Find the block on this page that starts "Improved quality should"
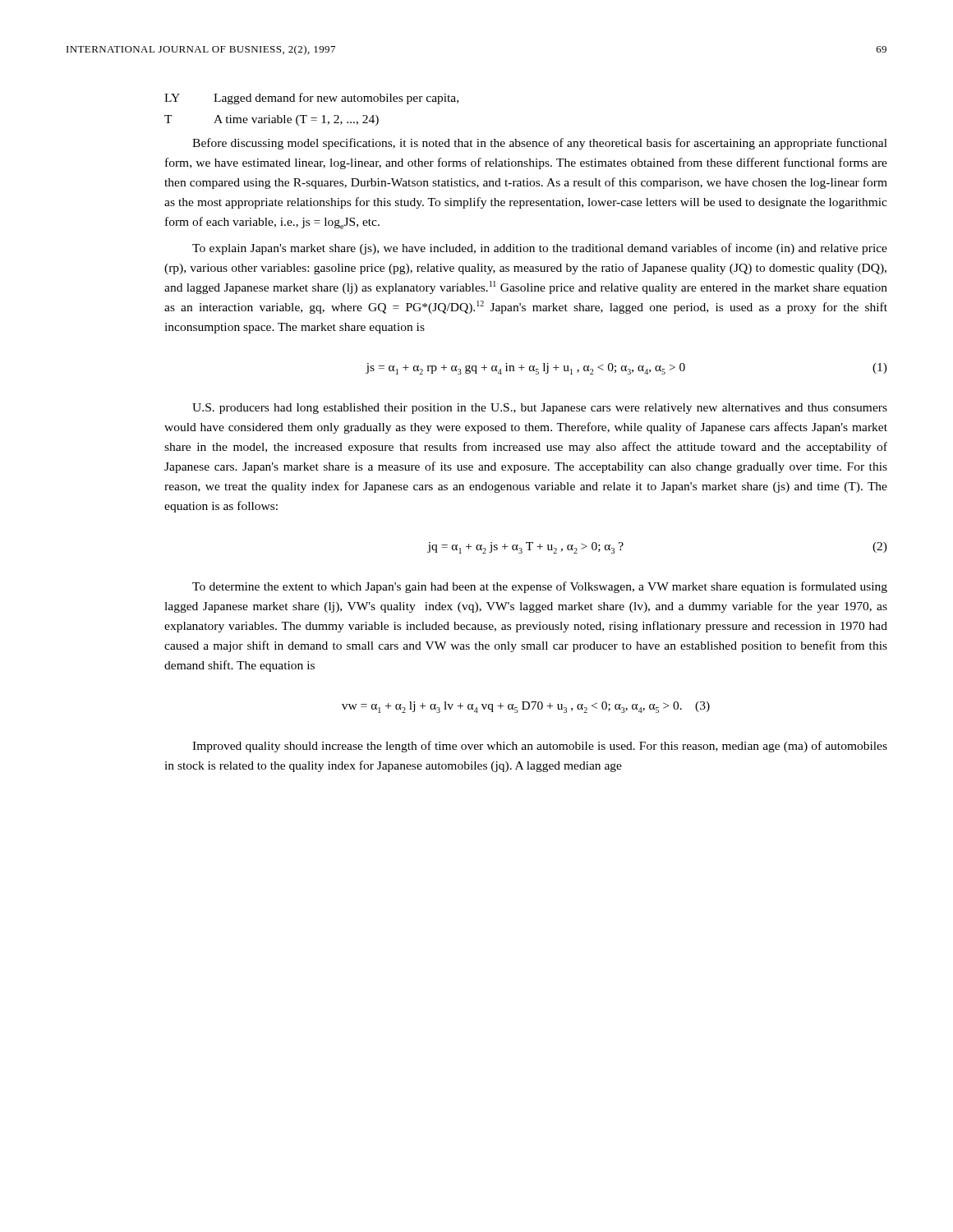Viewport: 953px width, 1232px height. click(x=526, y=756)
